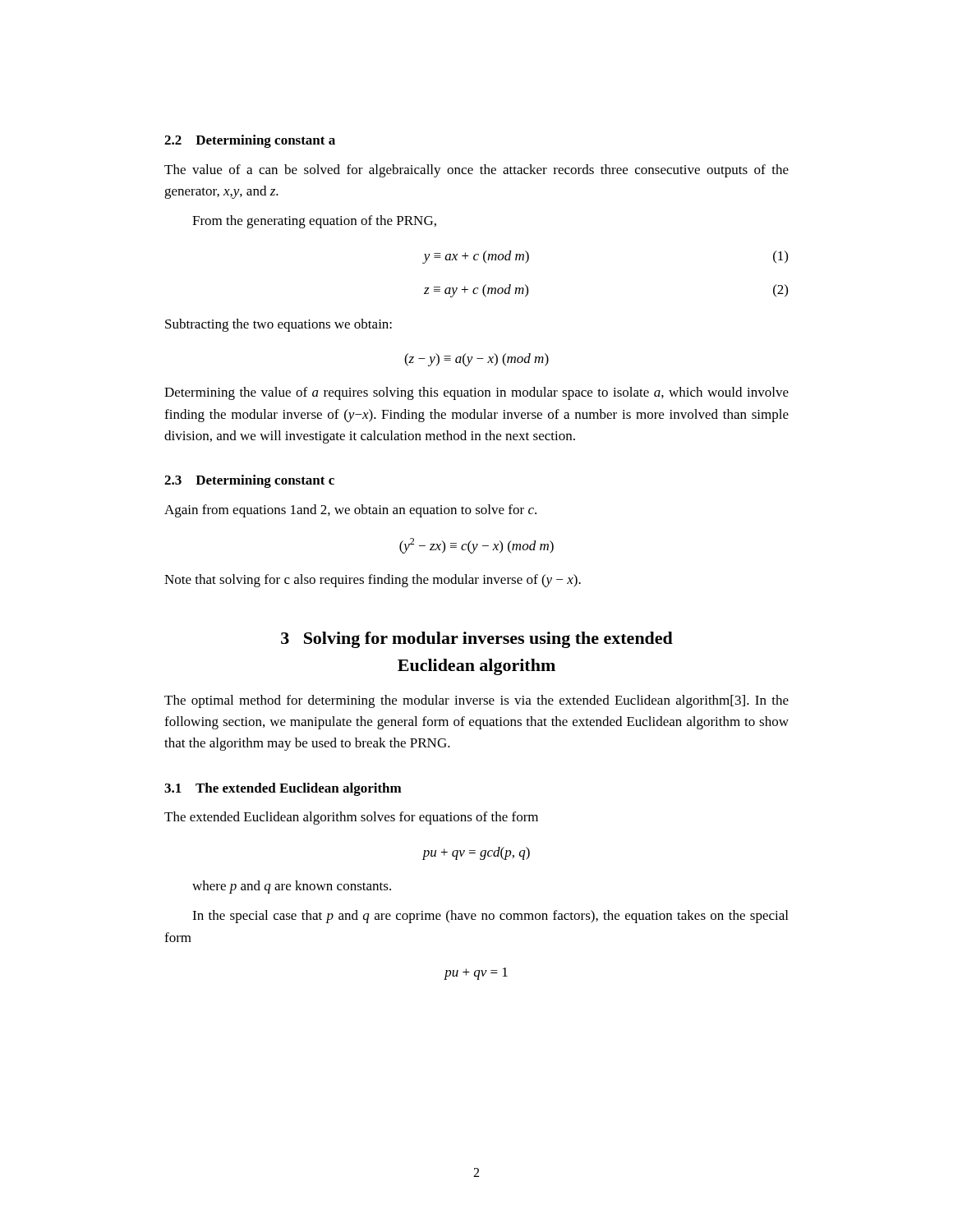Locate the element starting "Determining the value of a requires solving"

click(x=476, y=414)
